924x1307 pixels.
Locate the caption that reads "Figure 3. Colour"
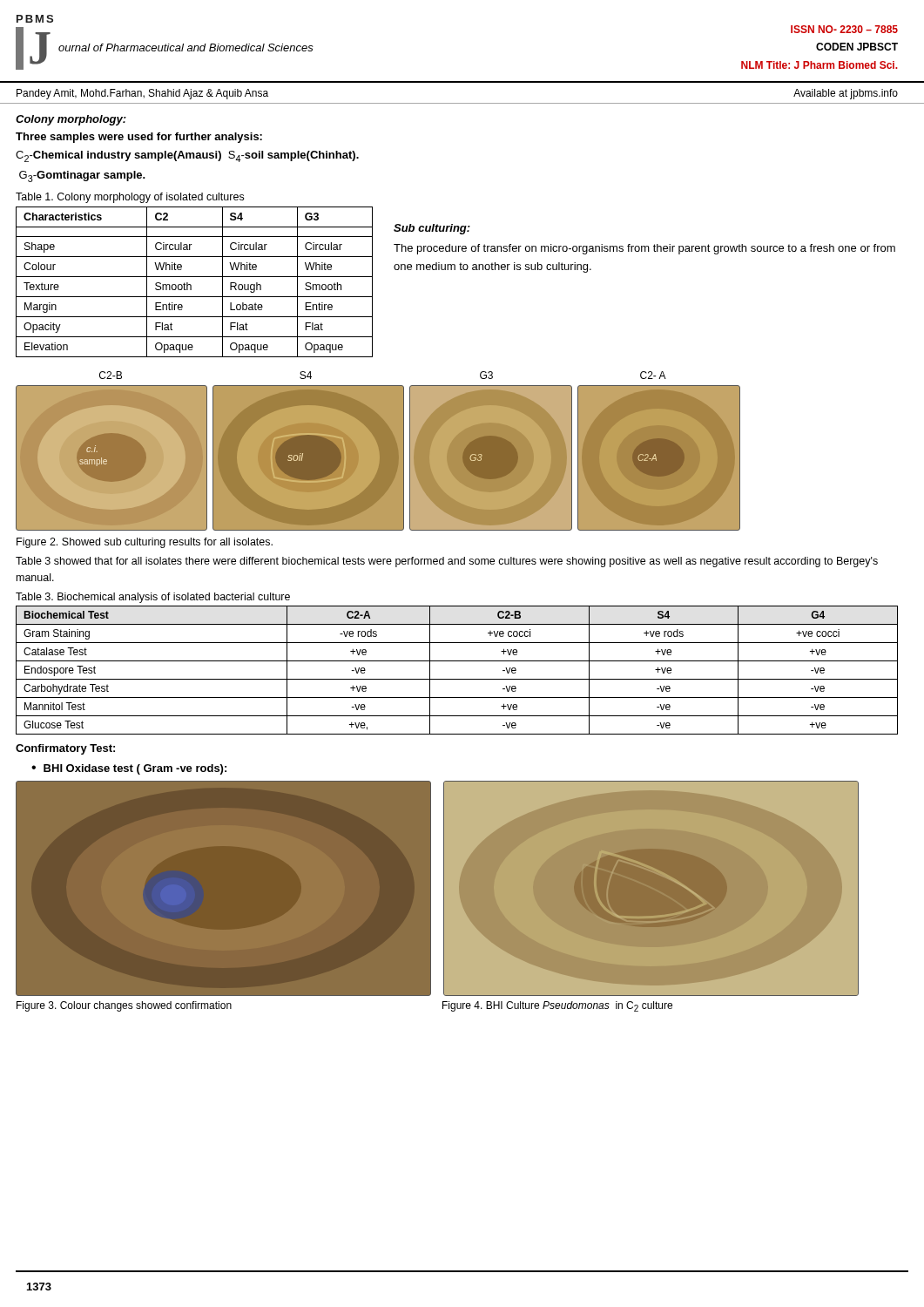(124, 1006)
